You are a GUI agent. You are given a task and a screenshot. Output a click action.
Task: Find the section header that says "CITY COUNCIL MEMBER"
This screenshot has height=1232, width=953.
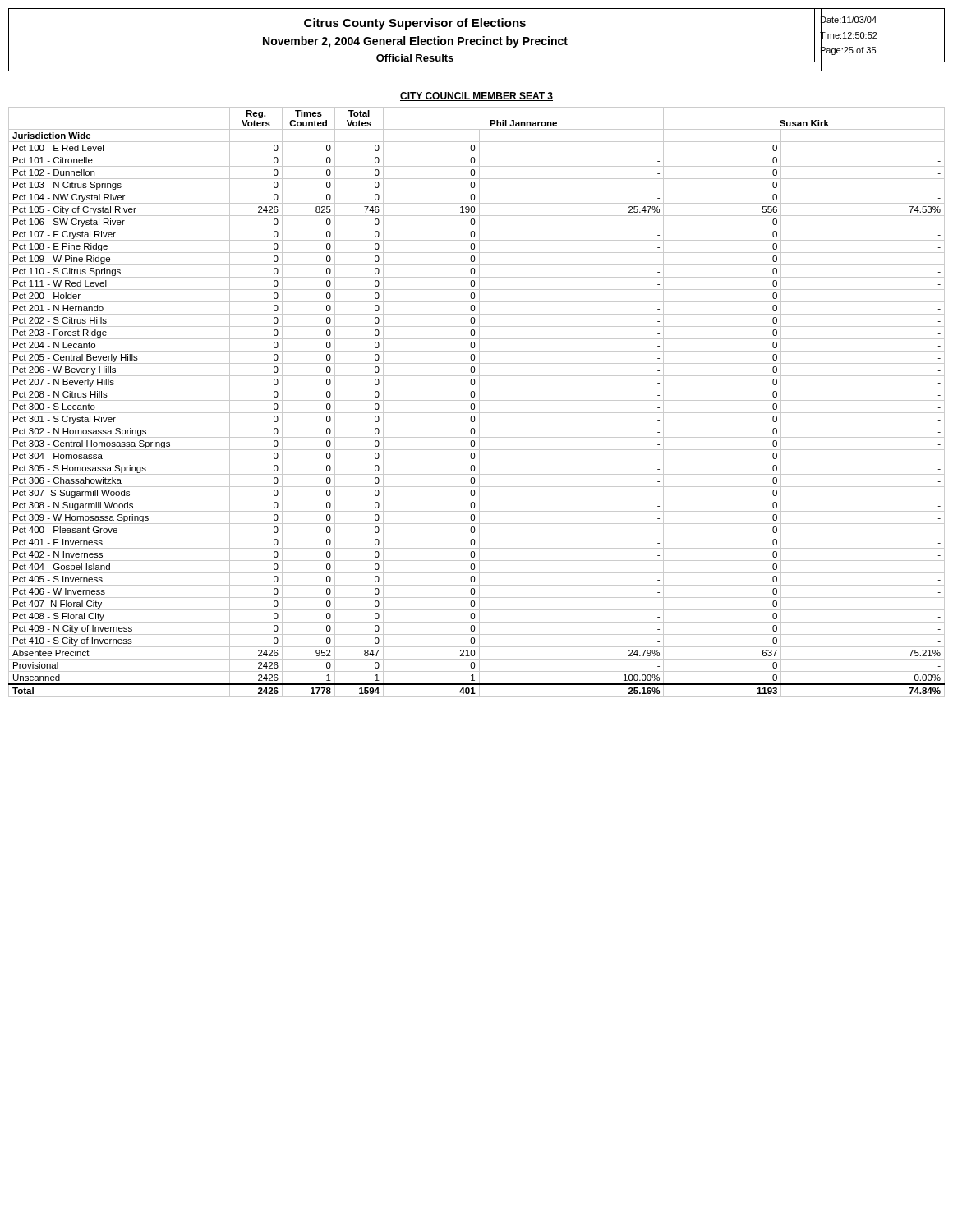coord(476,96)
